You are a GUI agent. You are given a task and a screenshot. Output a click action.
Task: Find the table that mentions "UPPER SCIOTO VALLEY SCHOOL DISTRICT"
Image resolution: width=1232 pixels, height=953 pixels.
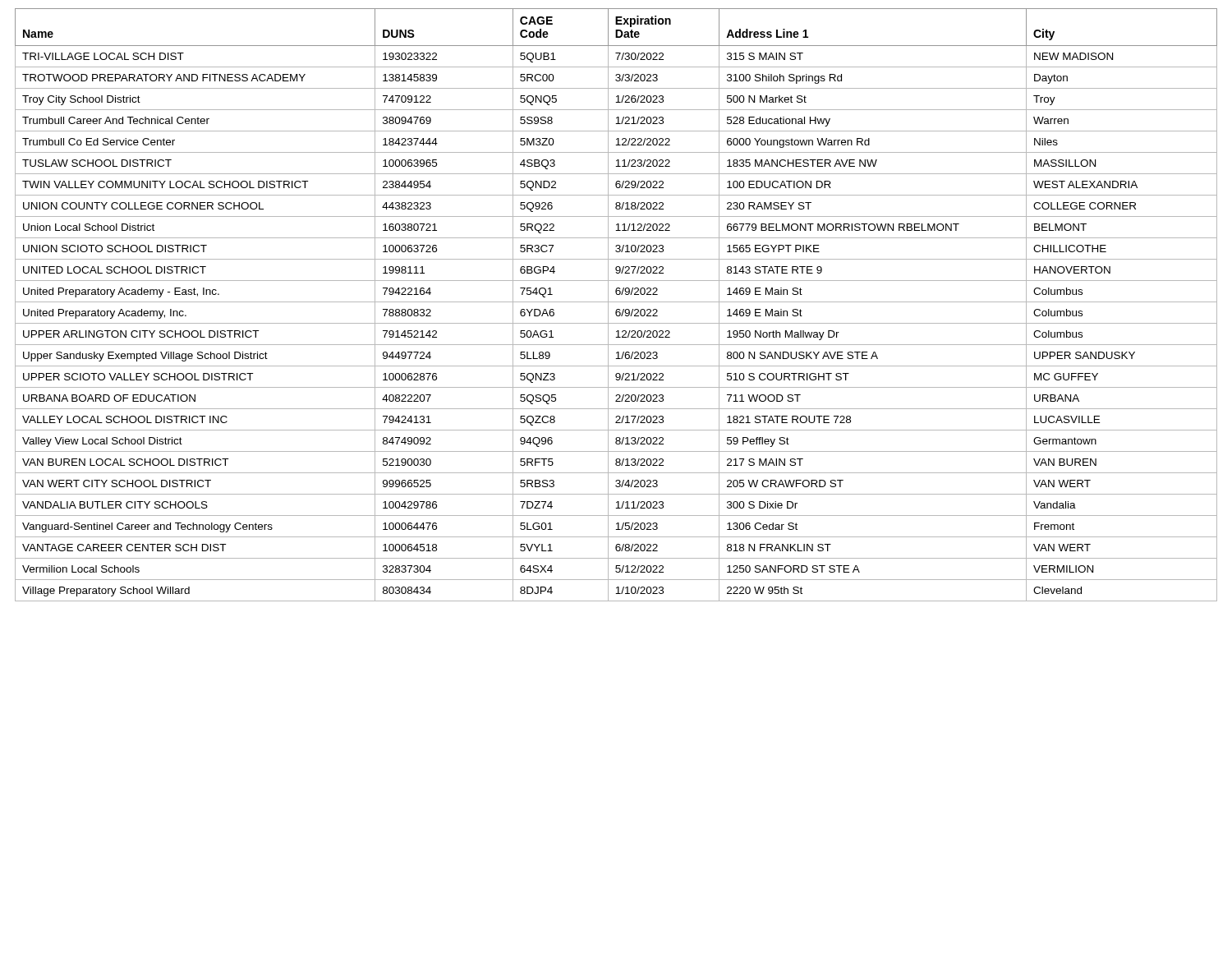pyautogui.click(x=616, y=305)
